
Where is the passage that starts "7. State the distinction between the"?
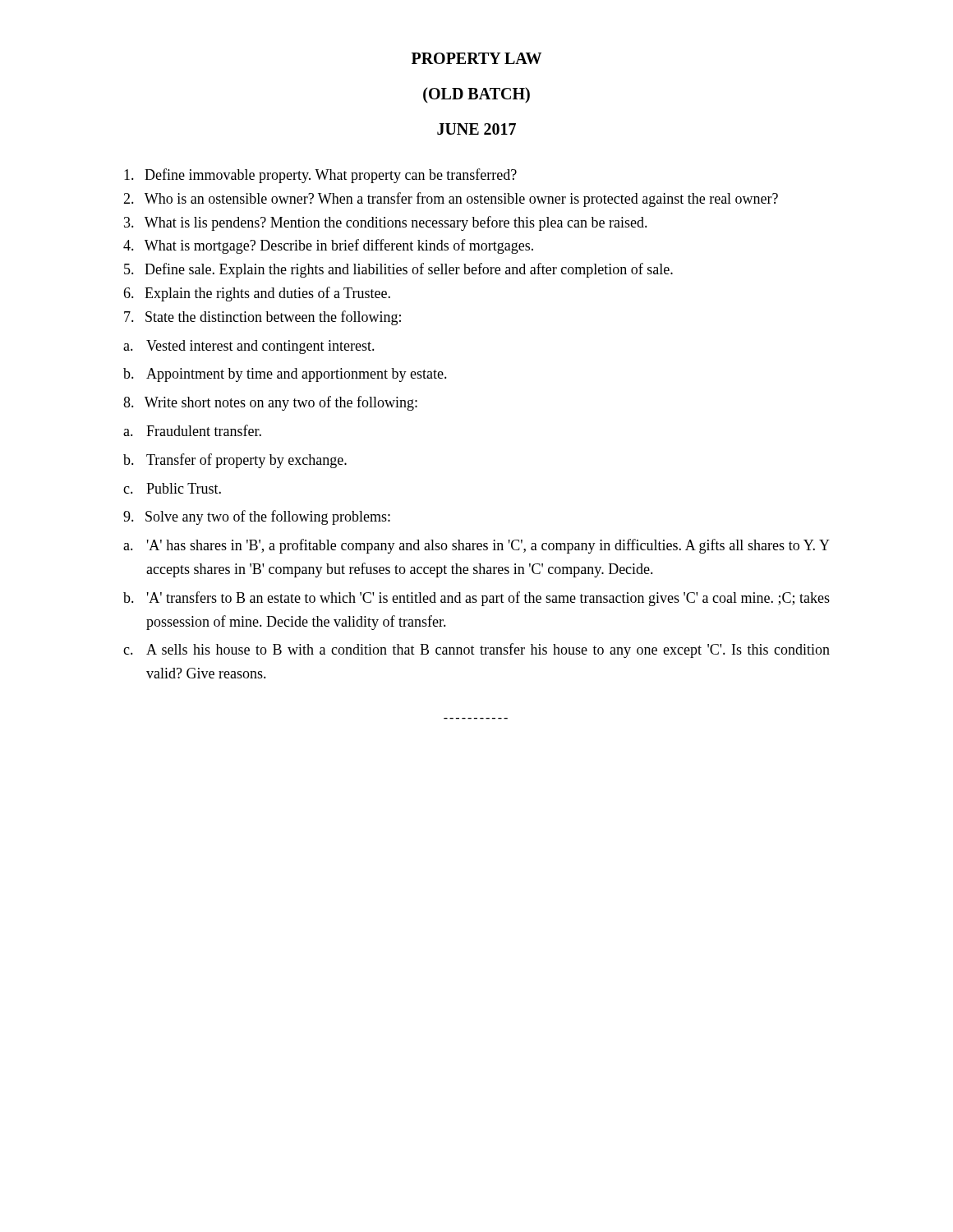click(x=262, y=318)
